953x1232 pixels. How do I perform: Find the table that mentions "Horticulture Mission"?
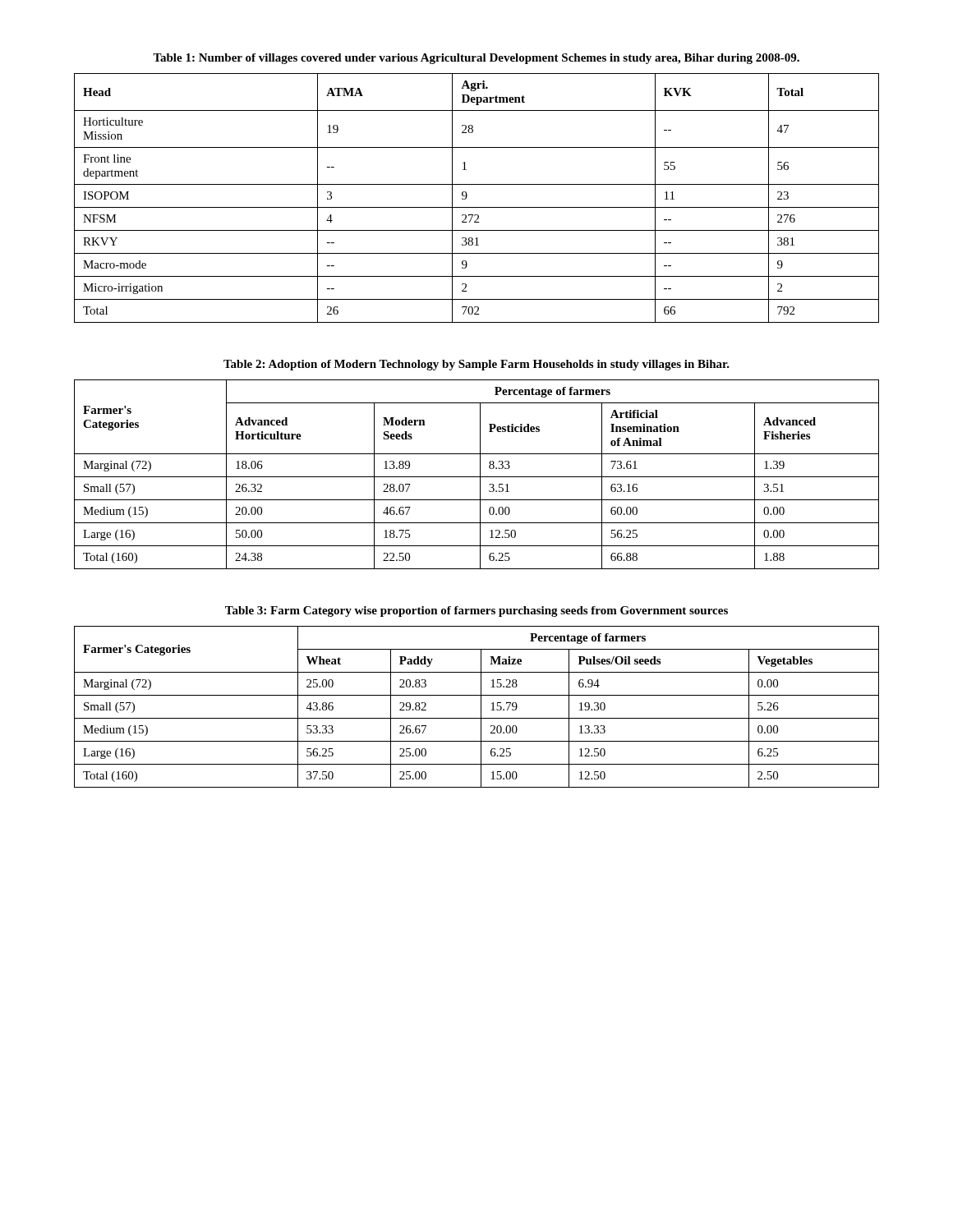pos(476,198)
